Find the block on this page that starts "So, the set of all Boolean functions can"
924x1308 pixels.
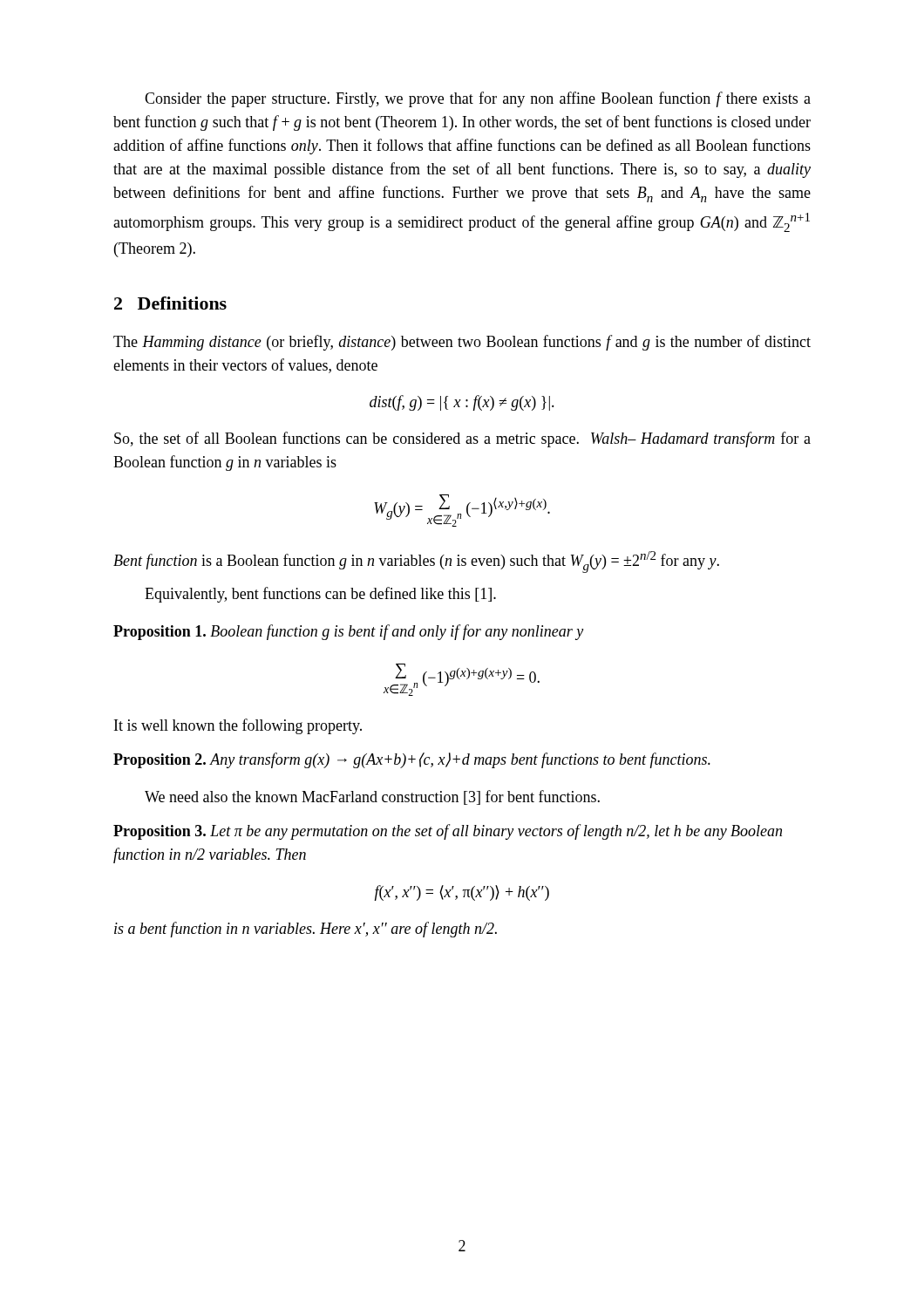462,451
